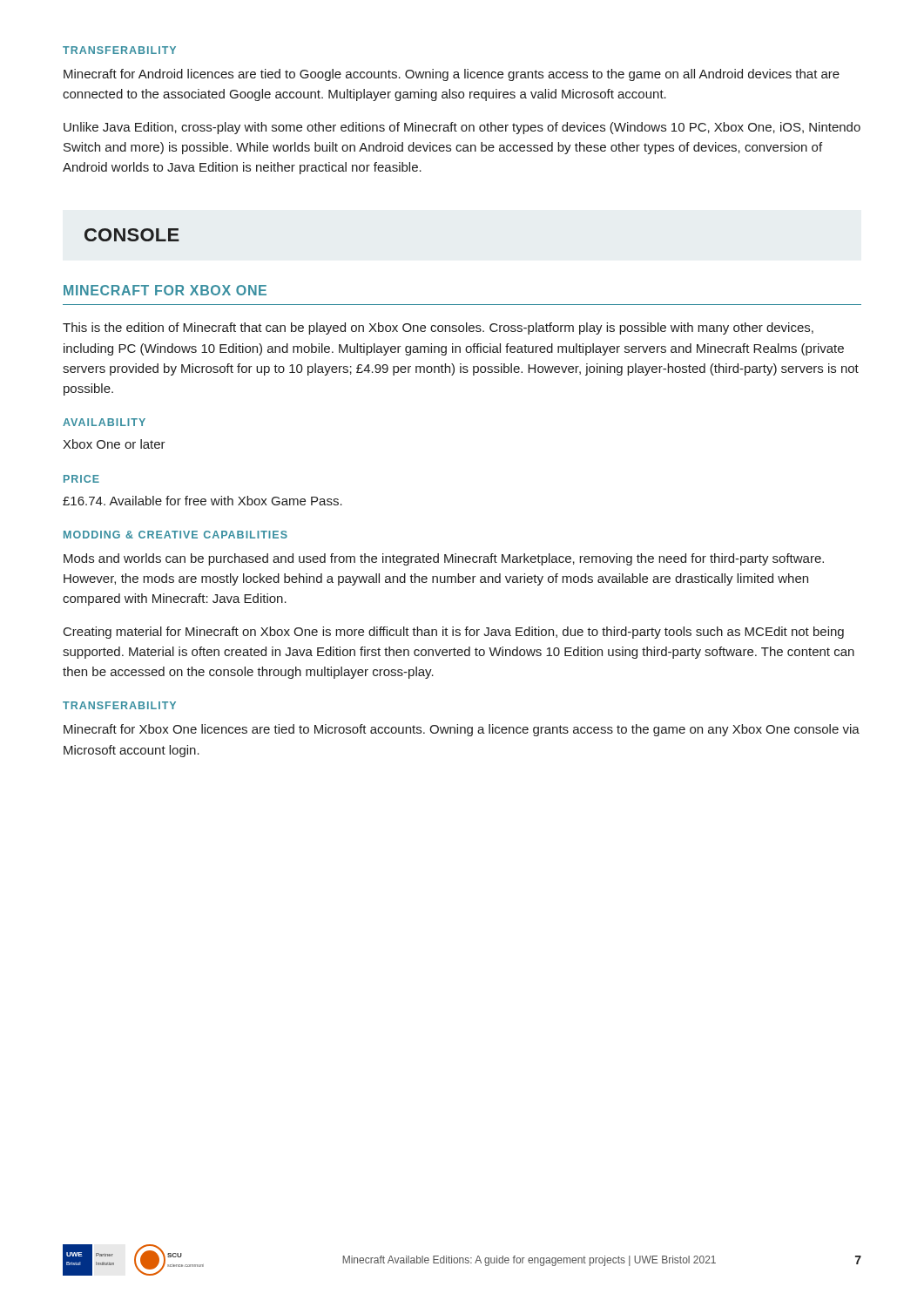
Task: Locate the block starting "This is the edition"
Action: tap(461, 358)
